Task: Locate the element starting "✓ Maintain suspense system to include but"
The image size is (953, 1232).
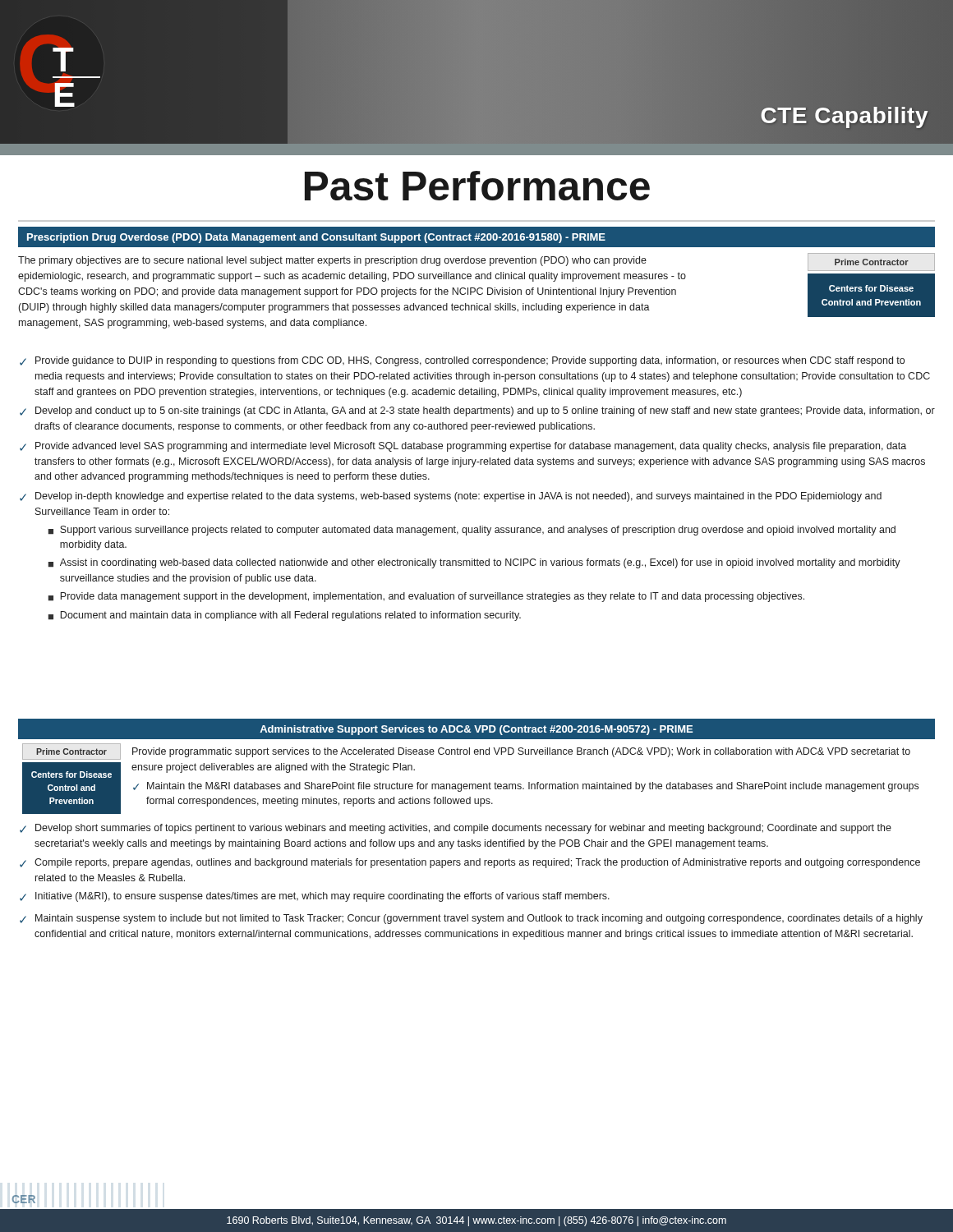Action: 476,926
